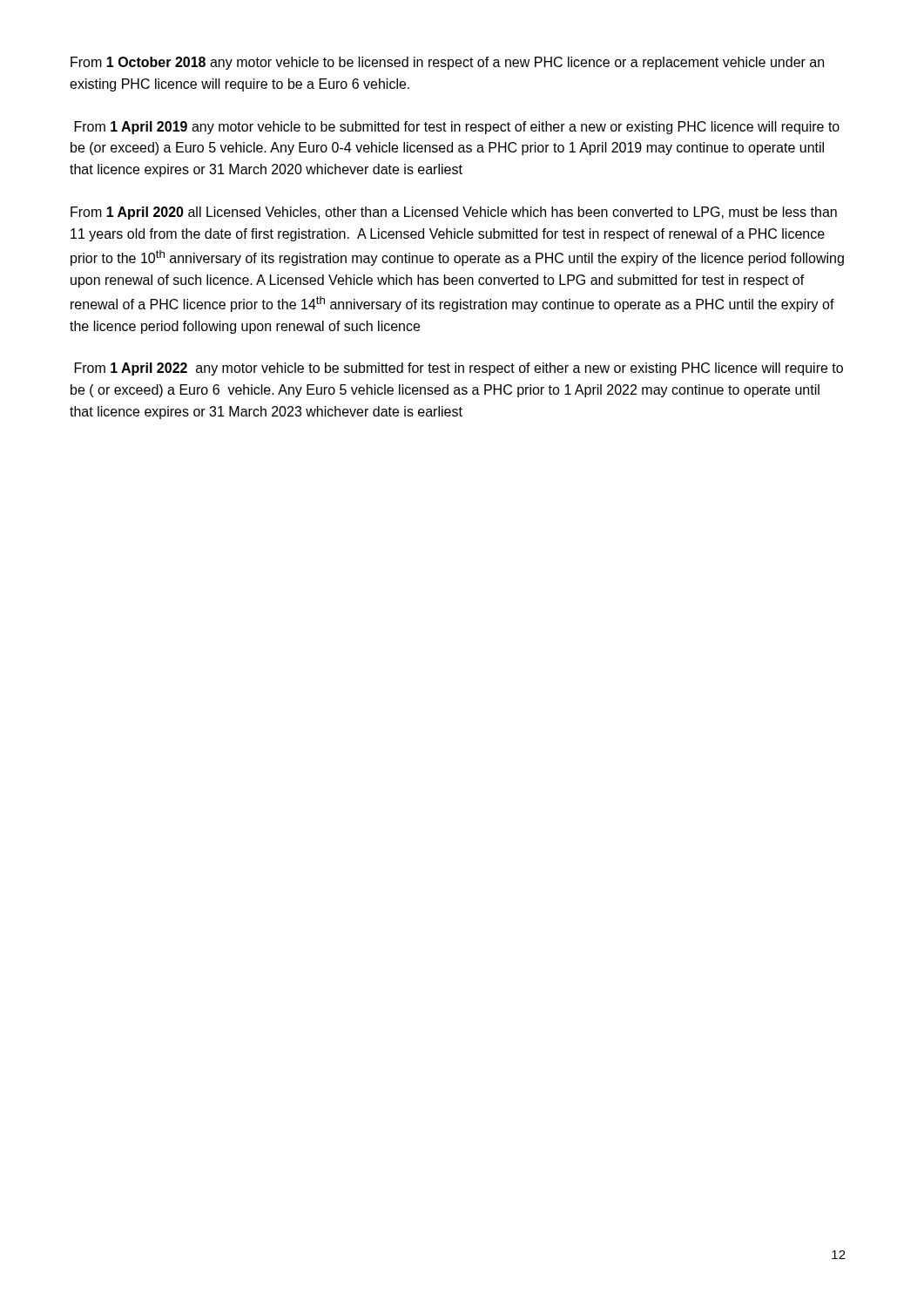This screenshot has width=924, height=1307.
Task: Select the text block with the text "From 1 April 2022 any"
Action: [457, 390]
